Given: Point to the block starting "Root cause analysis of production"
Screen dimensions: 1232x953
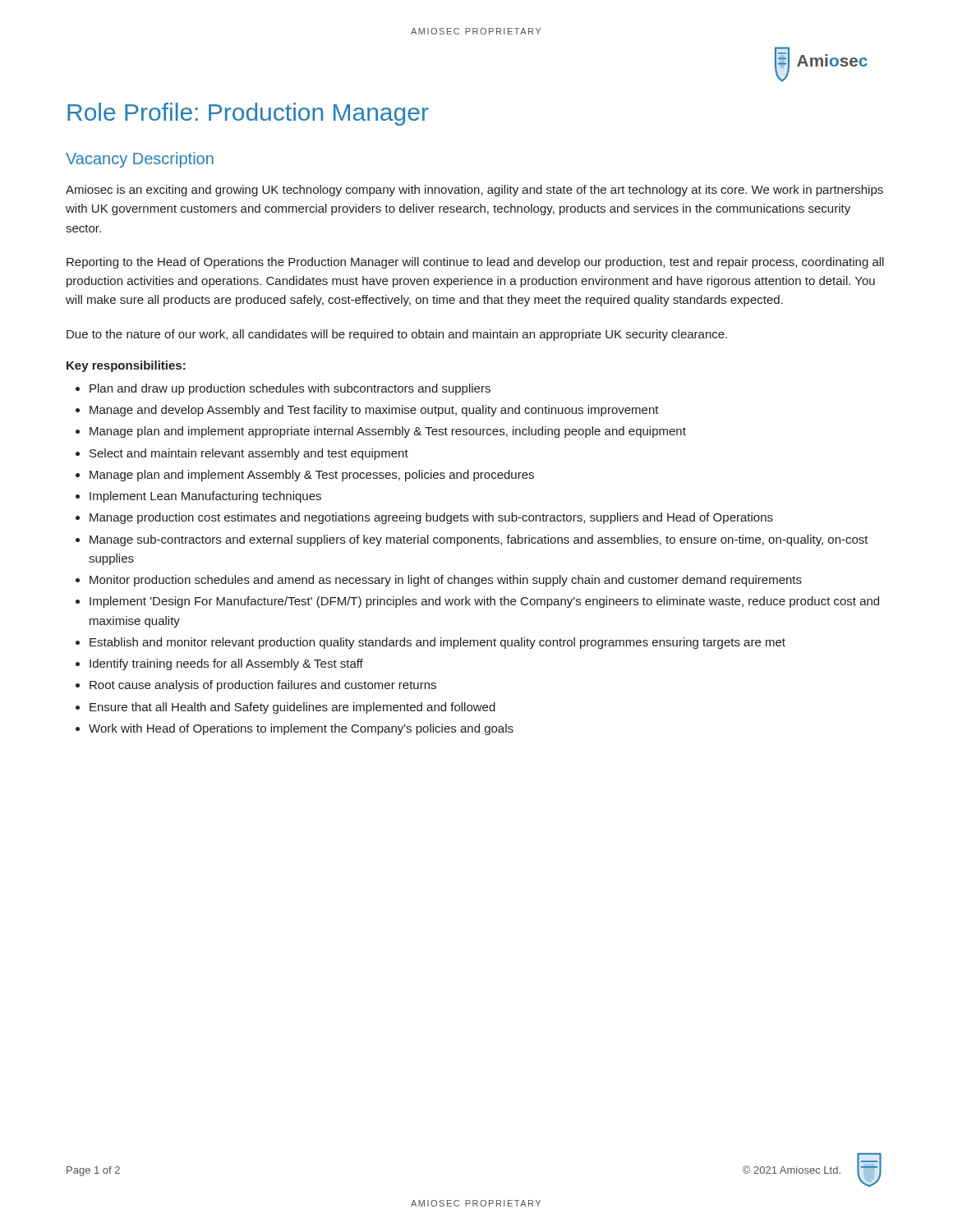Looking at the screenshot, I should pos(263,685).
